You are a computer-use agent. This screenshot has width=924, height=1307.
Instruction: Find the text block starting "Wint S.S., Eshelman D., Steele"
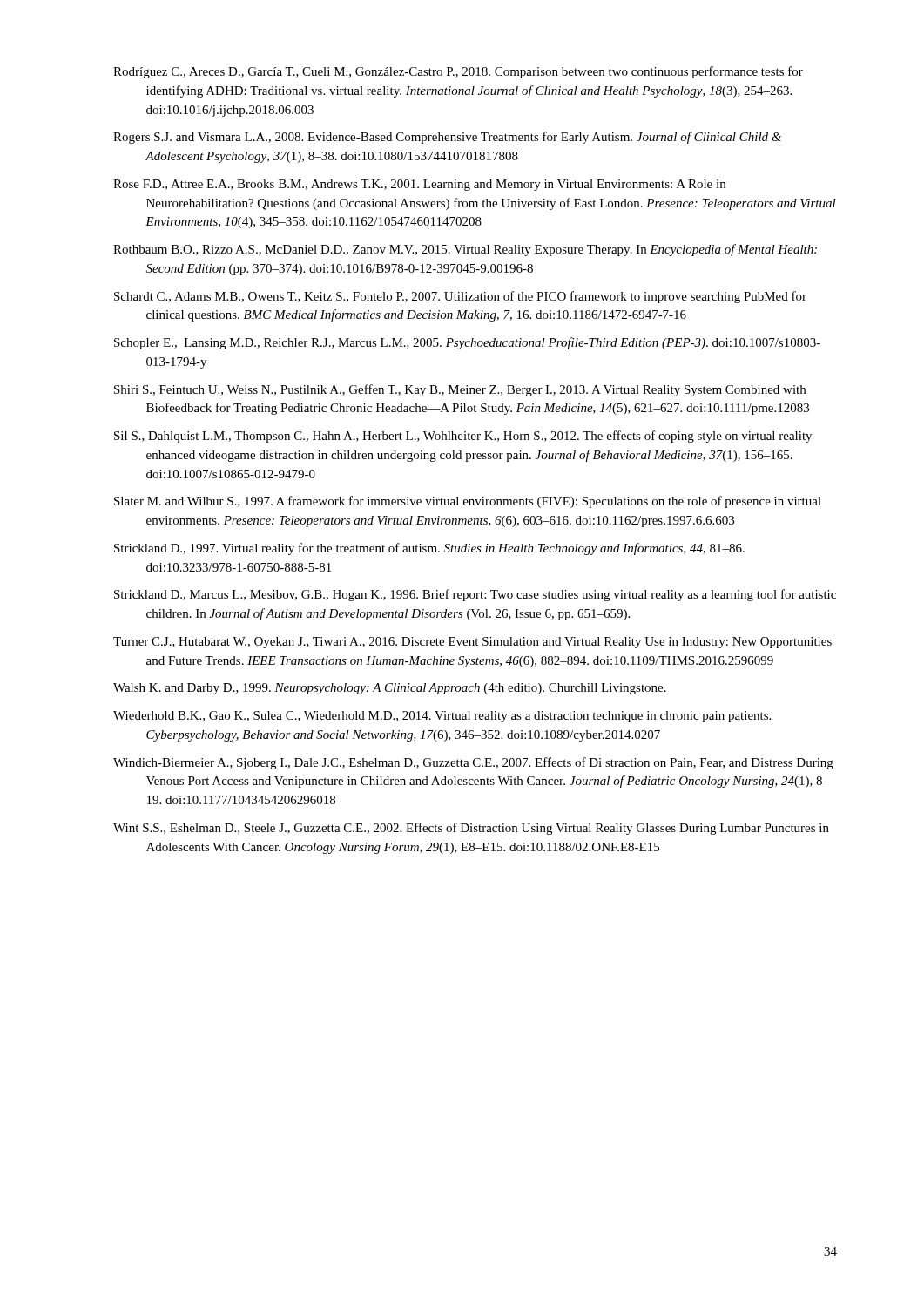coord(471,837)
